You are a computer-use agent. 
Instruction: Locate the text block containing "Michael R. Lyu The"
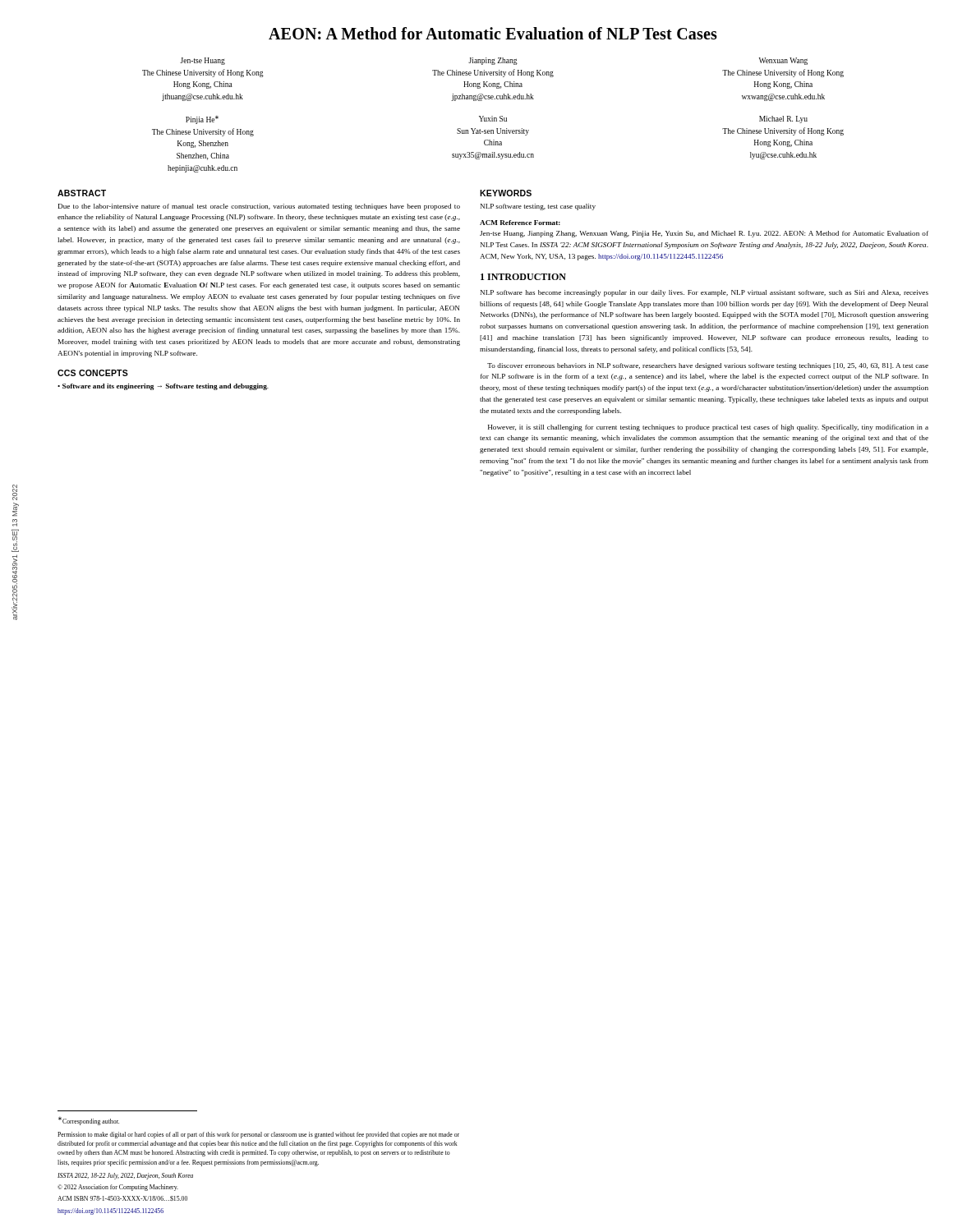(783, 137)
